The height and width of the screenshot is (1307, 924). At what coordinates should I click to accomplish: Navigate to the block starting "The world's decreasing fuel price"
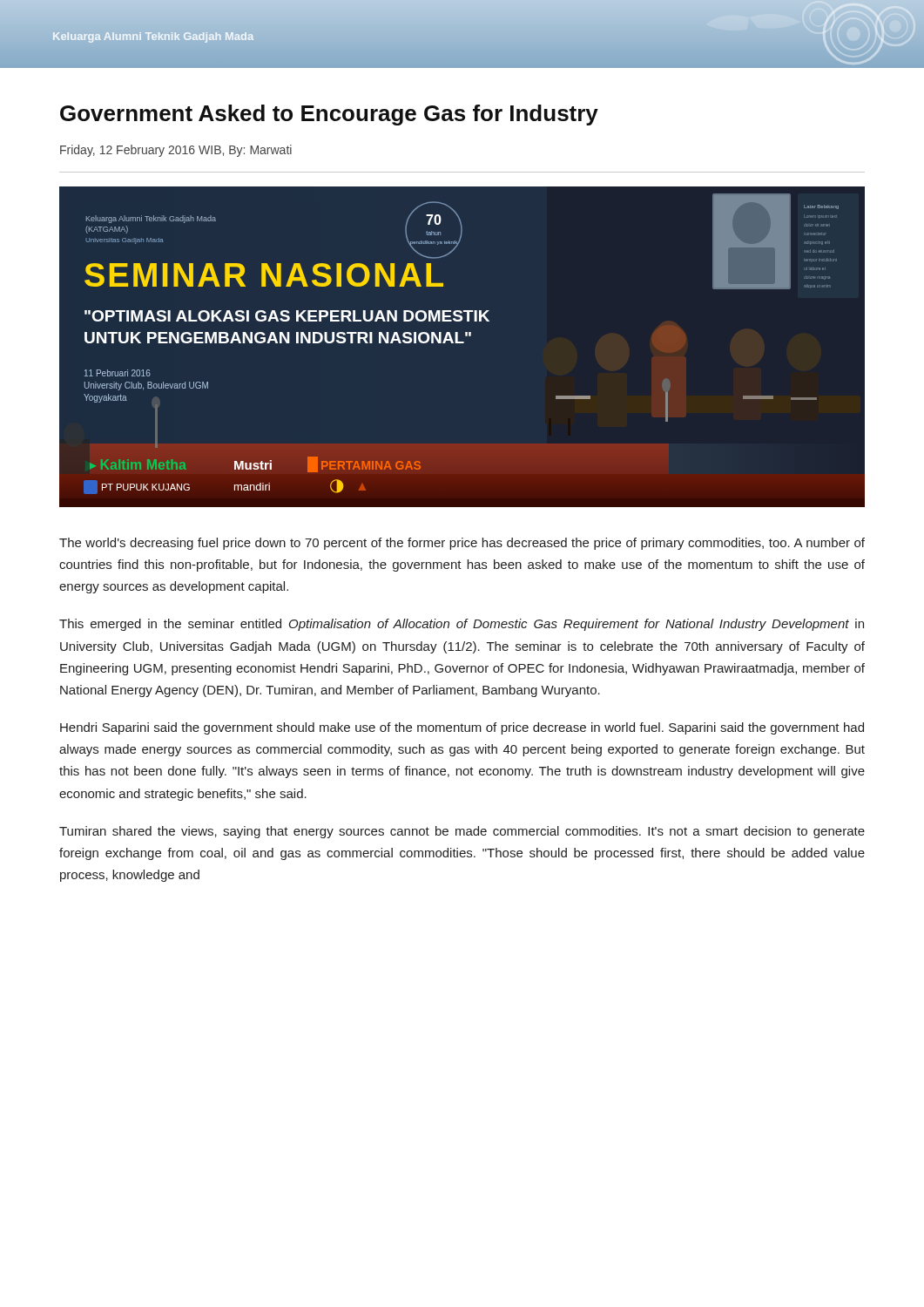click(x=462, y=564)
